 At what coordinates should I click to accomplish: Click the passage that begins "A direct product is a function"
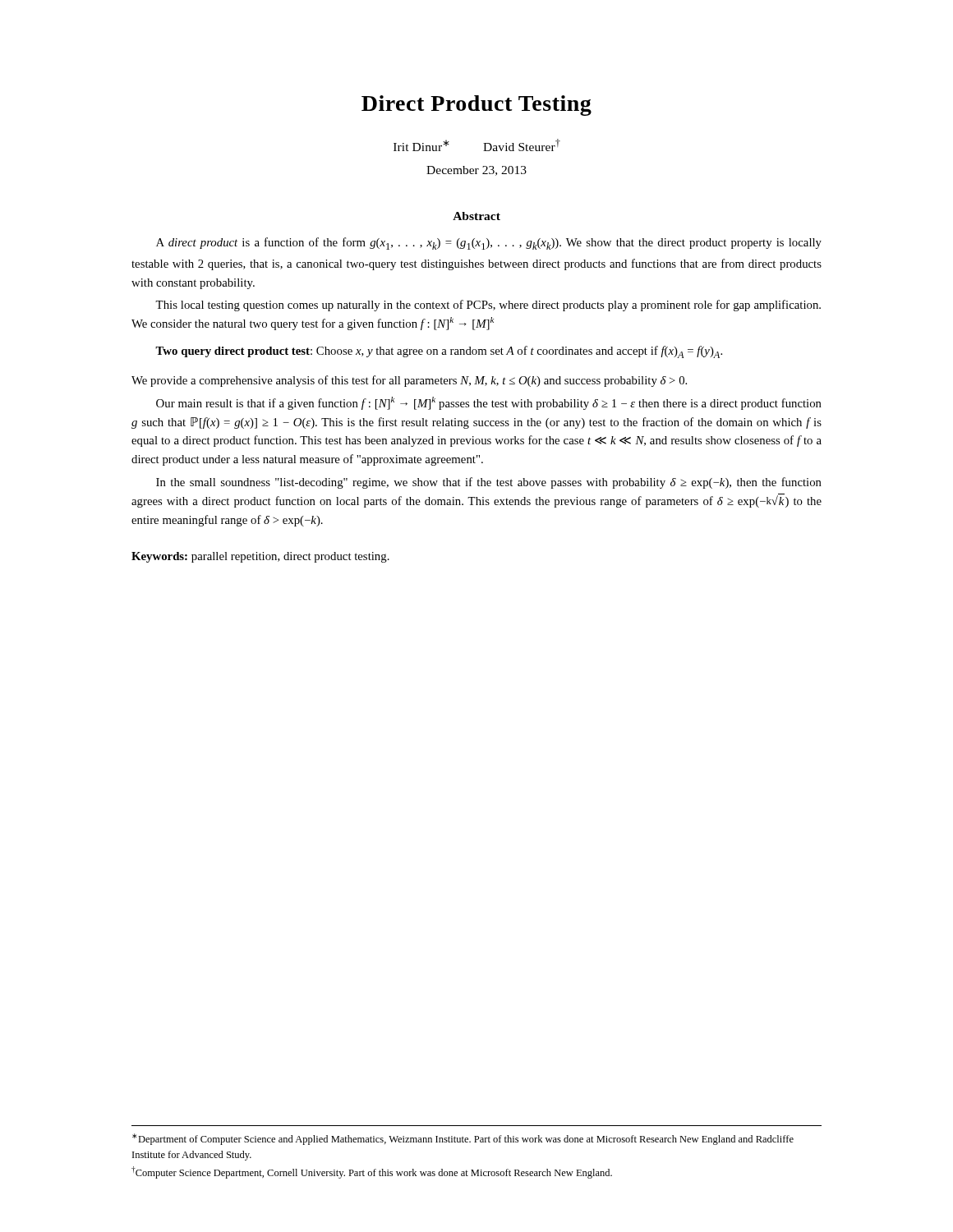tap(489, 244)
